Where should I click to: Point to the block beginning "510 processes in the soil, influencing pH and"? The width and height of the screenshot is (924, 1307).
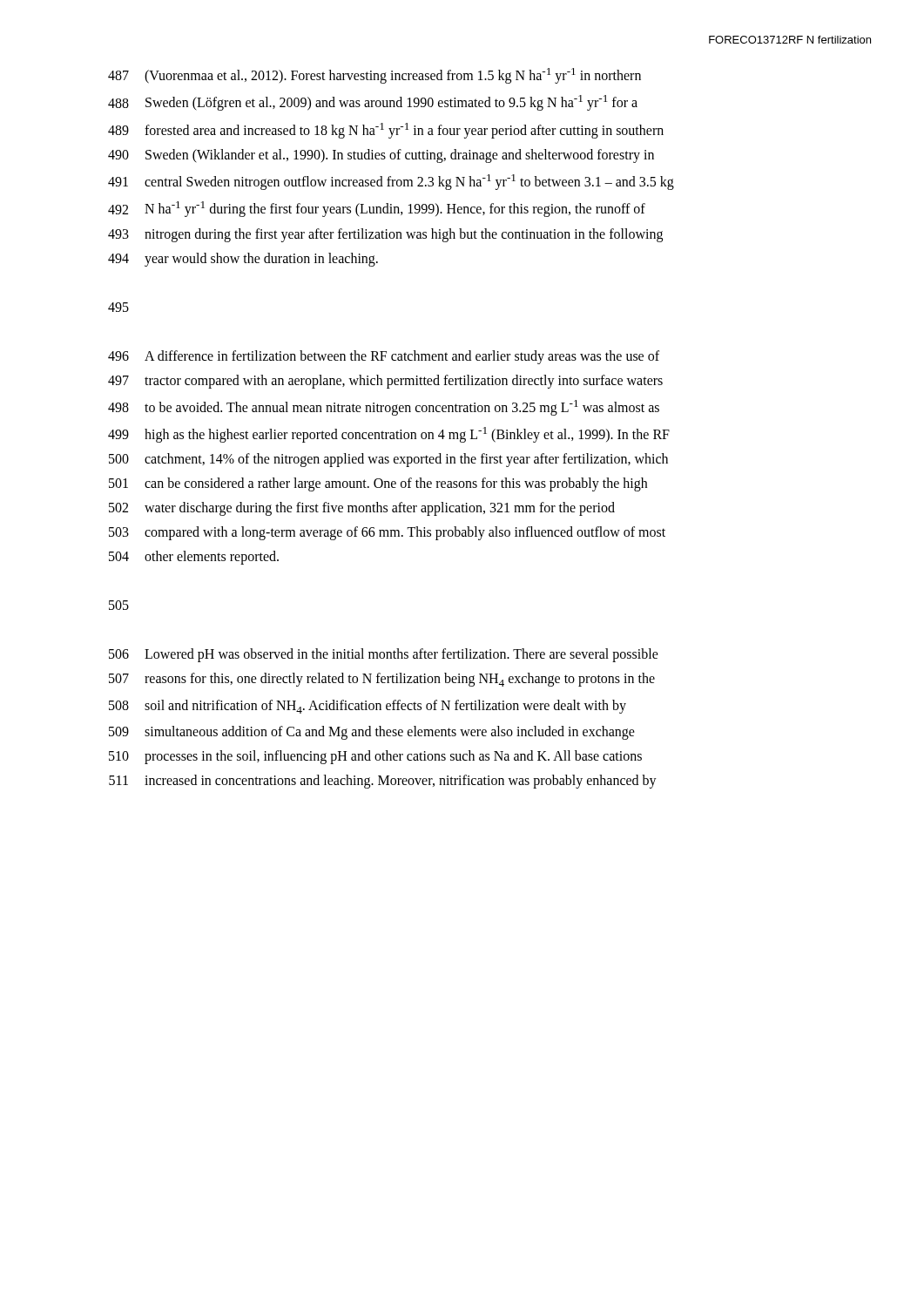pyautogui.click(x=479, y=757)
